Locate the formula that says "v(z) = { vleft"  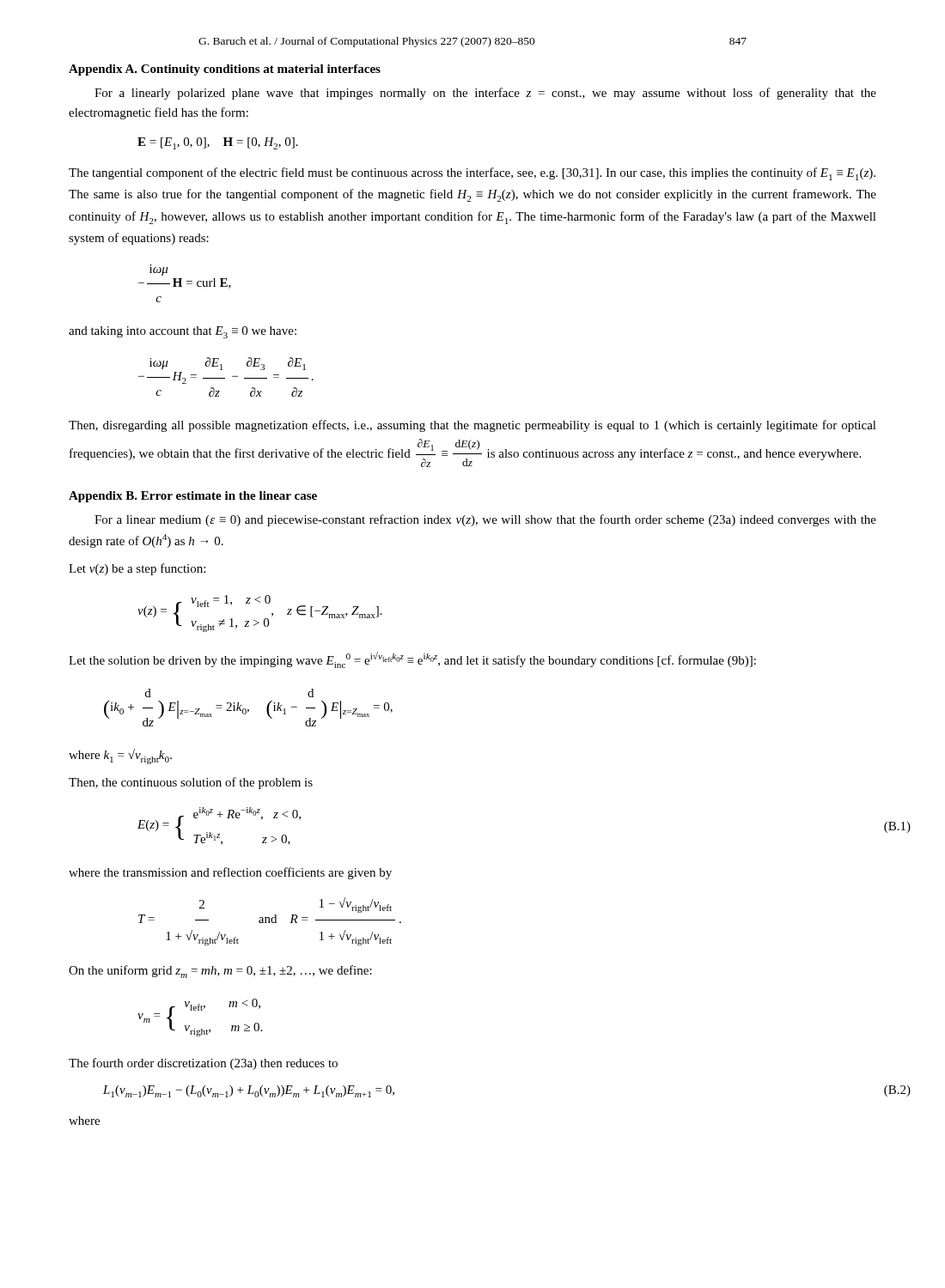[260, 612]
